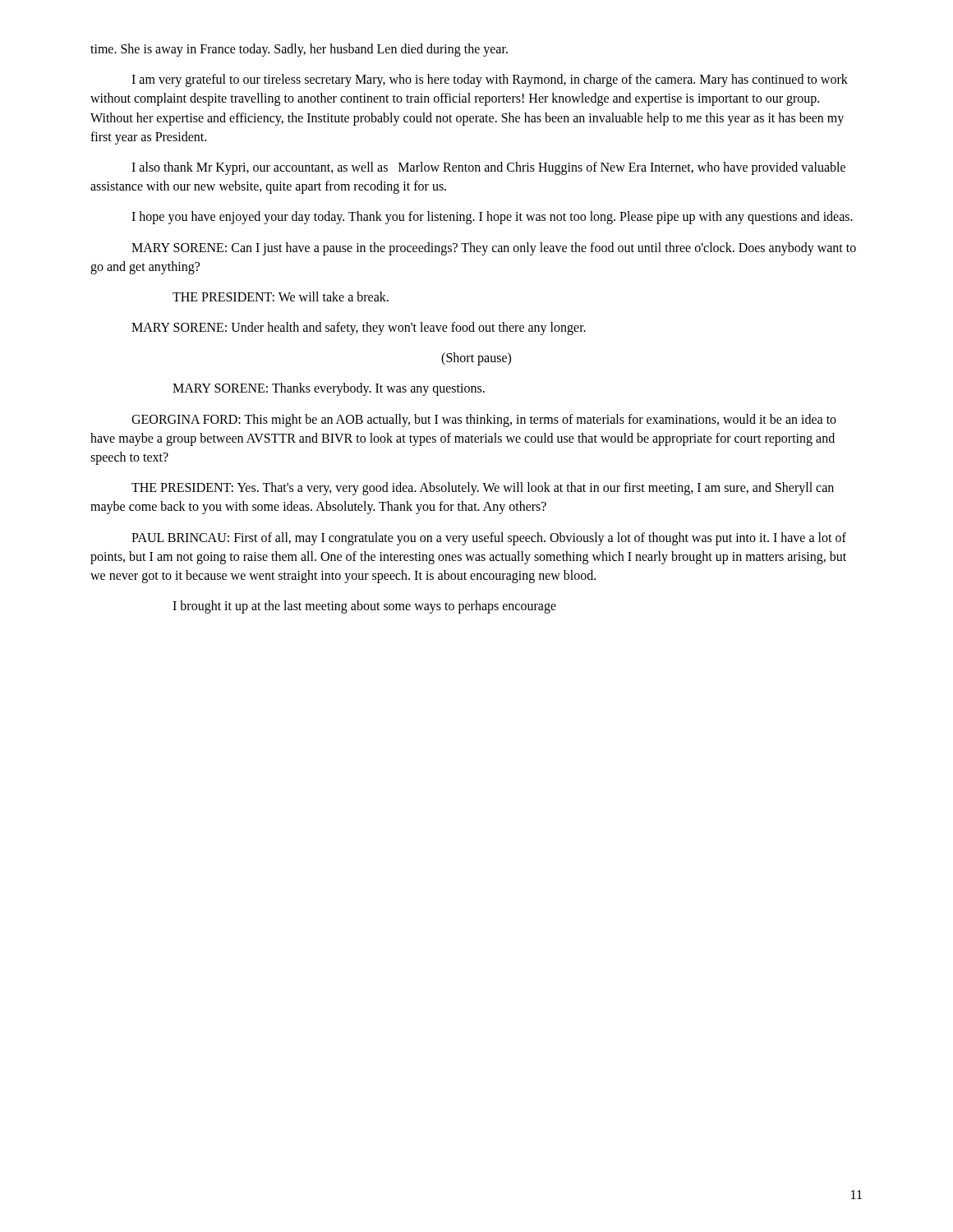Point to the block beginning "MARY SORENE: Under health and safety,"

pyautogui.click(x=476, y=327)
